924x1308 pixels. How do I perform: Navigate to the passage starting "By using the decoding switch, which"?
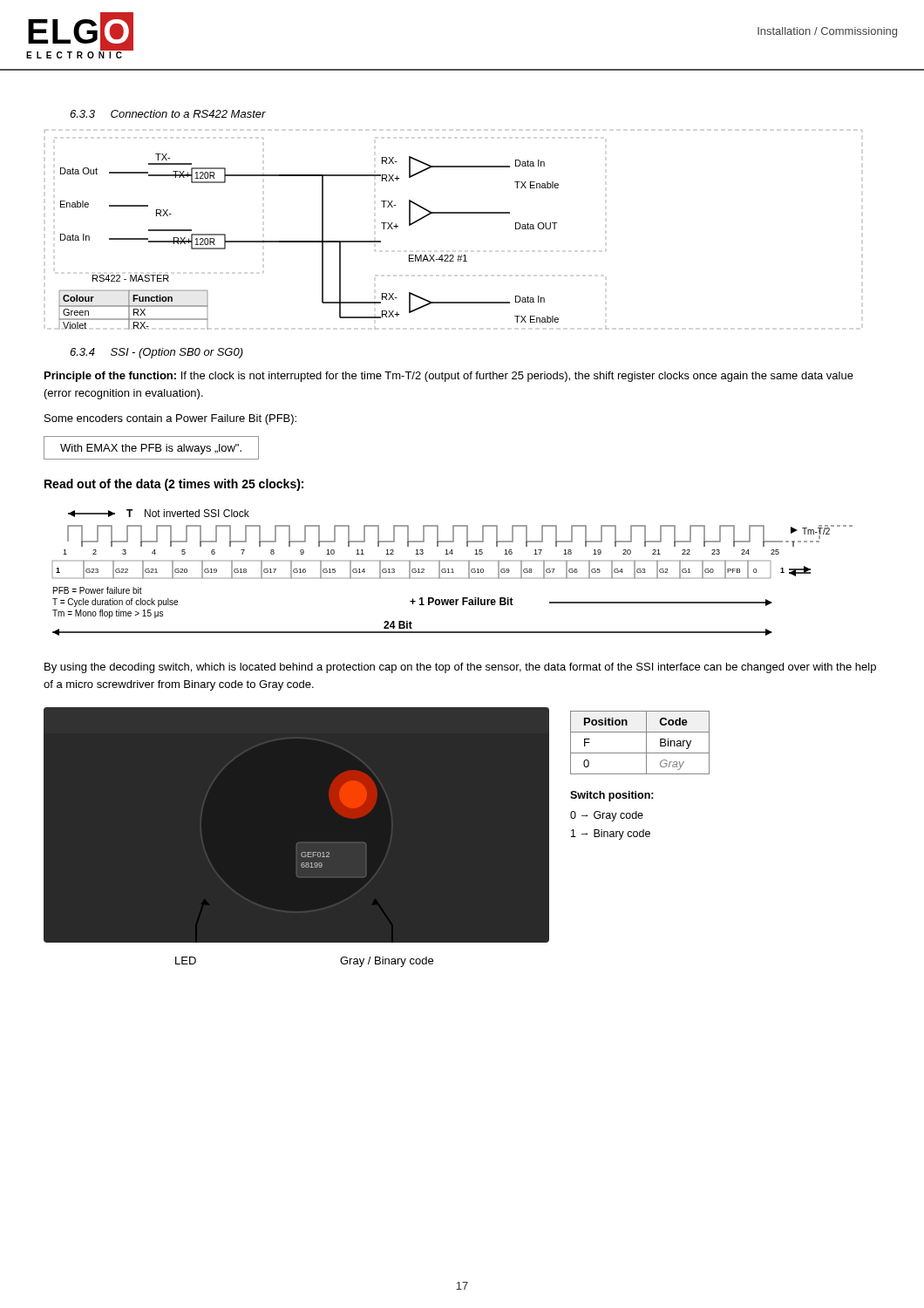460,675
